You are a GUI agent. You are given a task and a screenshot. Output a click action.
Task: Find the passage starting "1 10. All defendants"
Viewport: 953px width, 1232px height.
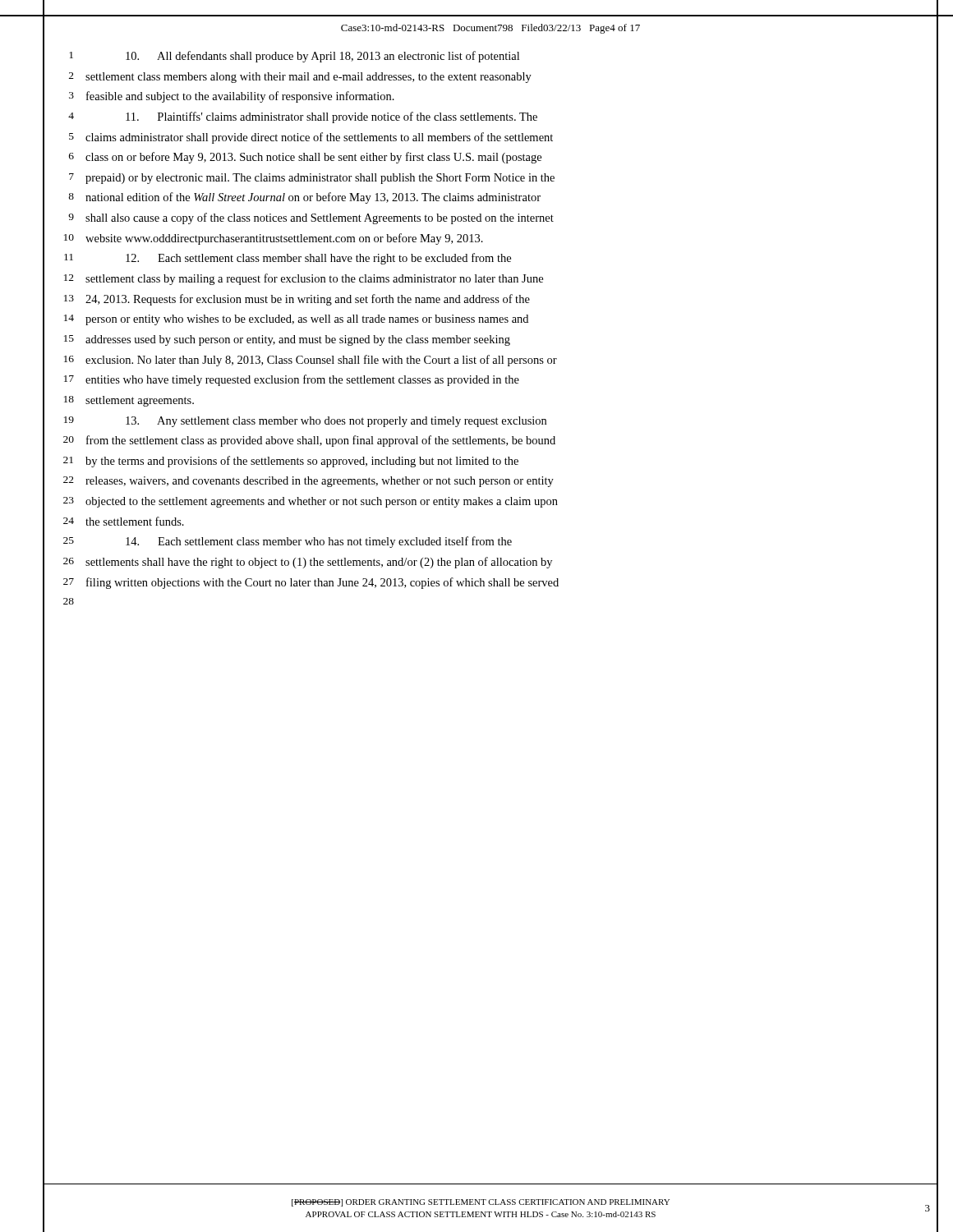[478, 76]
